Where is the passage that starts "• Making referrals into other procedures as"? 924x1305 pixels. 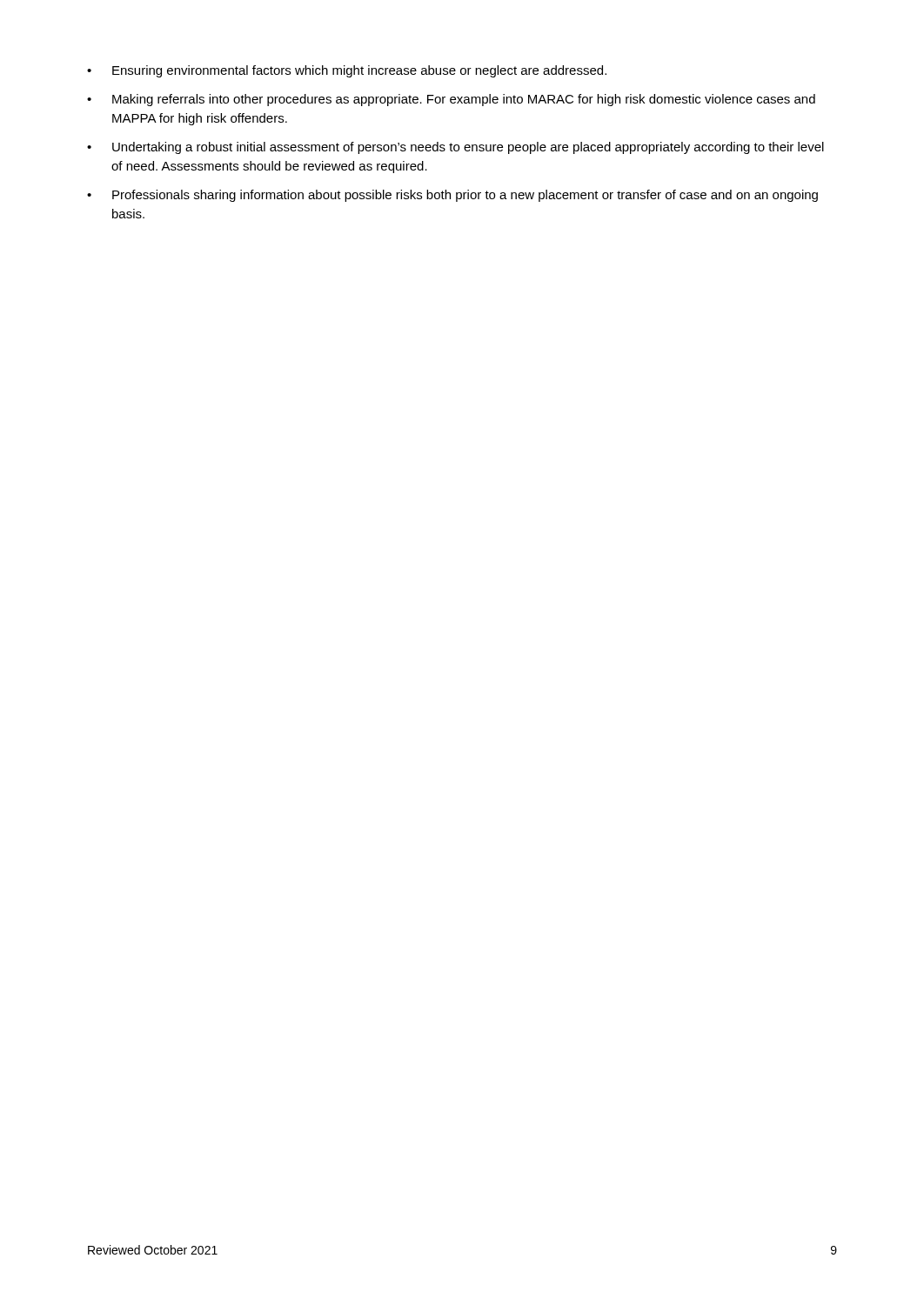tap(462, 109)
